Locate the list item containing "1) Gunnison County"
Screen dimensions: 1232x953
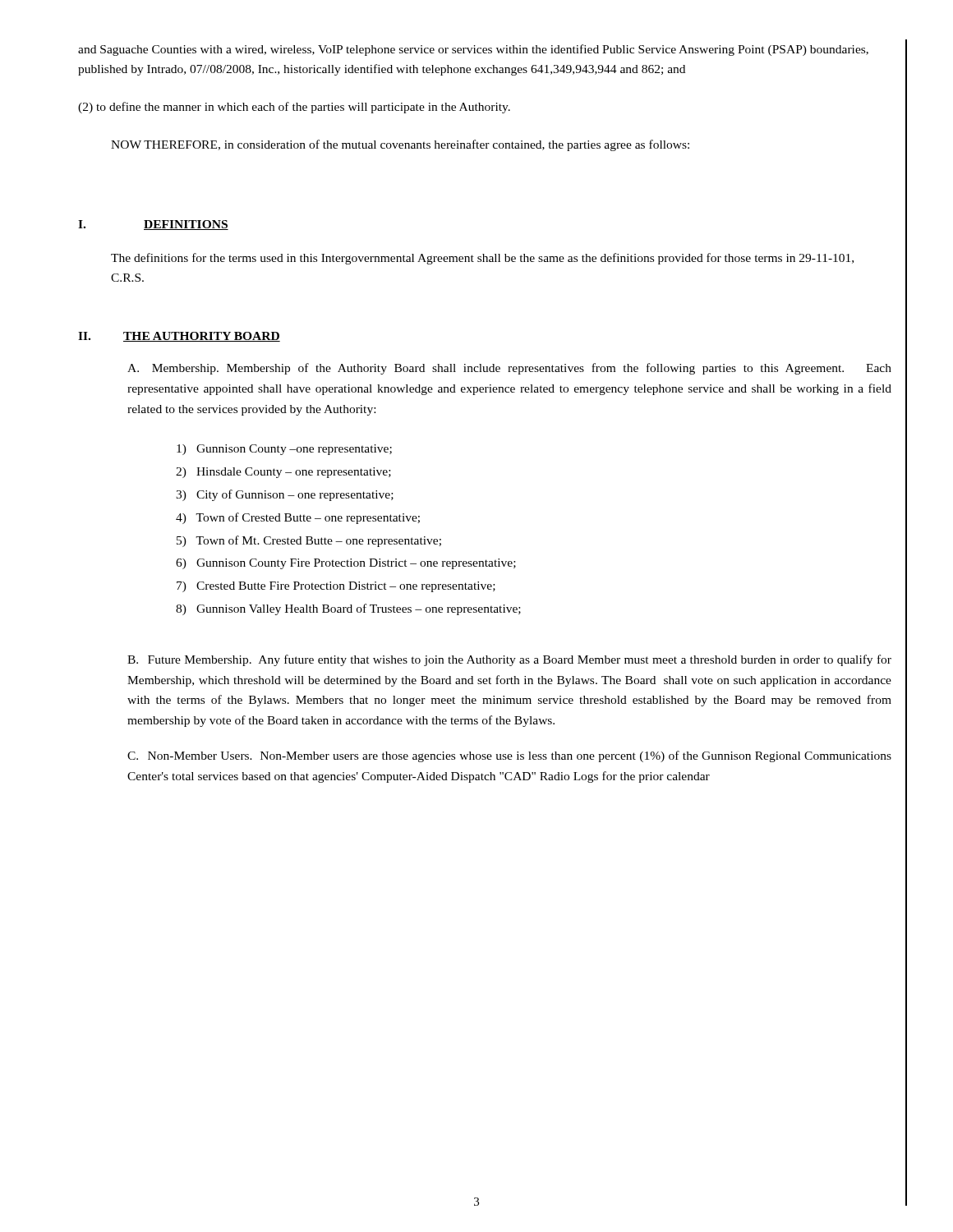(280, 449)
